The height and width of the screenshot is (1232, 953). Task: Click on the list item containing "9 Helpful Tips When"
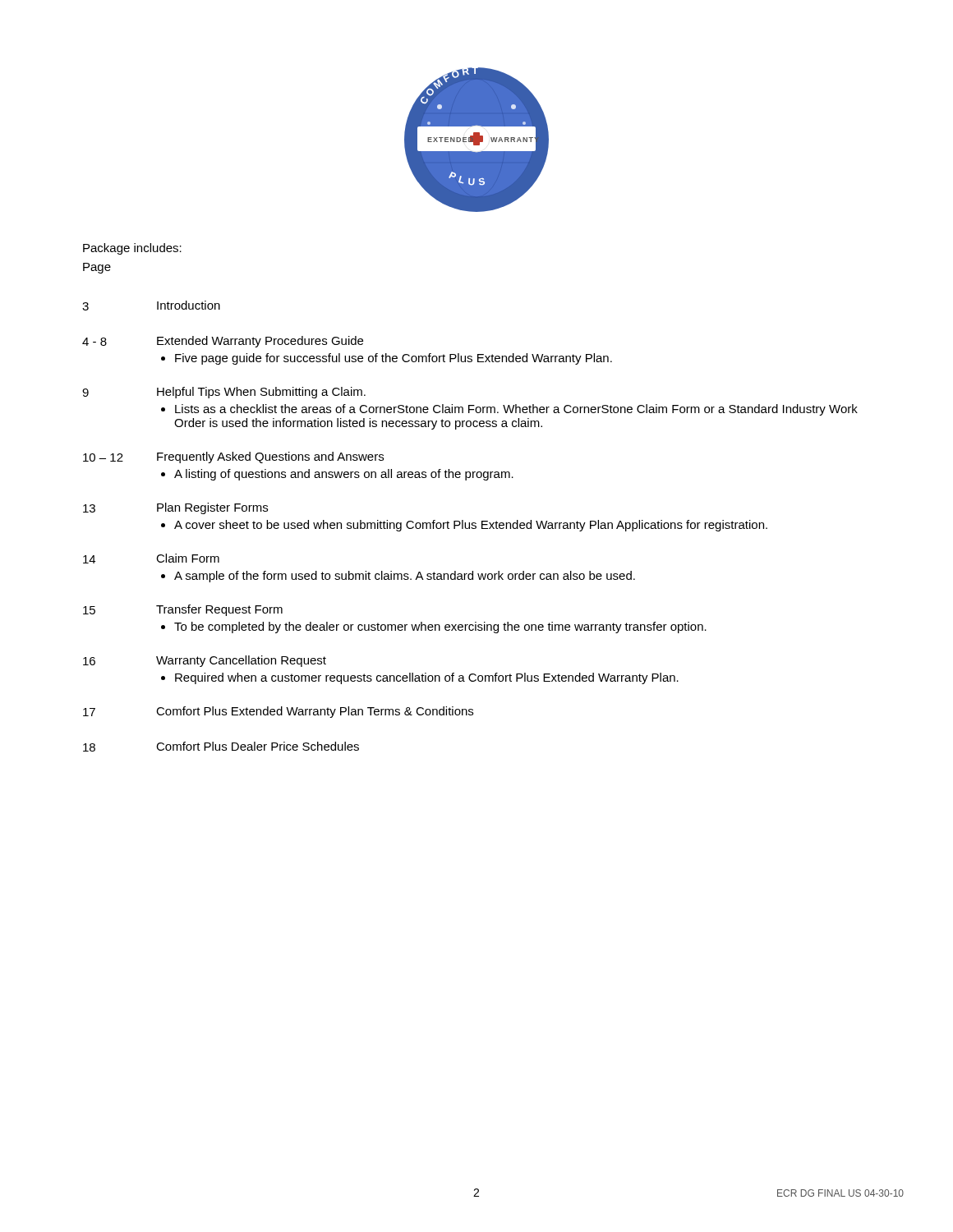(x=485, y=408)
